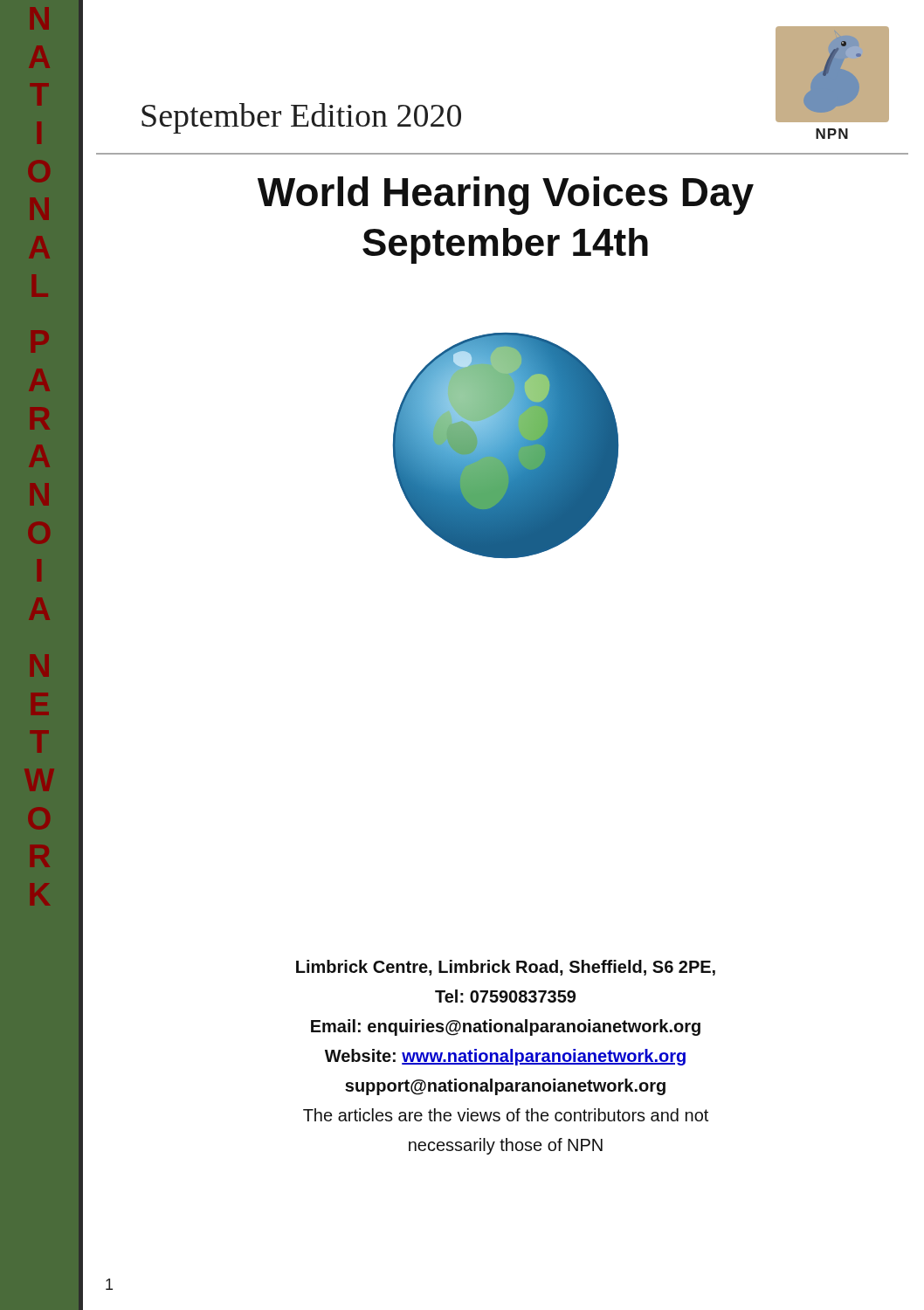924x1310 pixels.
Task: Select the element starting "September Edition 2020"
Action: tap(301, 115)
